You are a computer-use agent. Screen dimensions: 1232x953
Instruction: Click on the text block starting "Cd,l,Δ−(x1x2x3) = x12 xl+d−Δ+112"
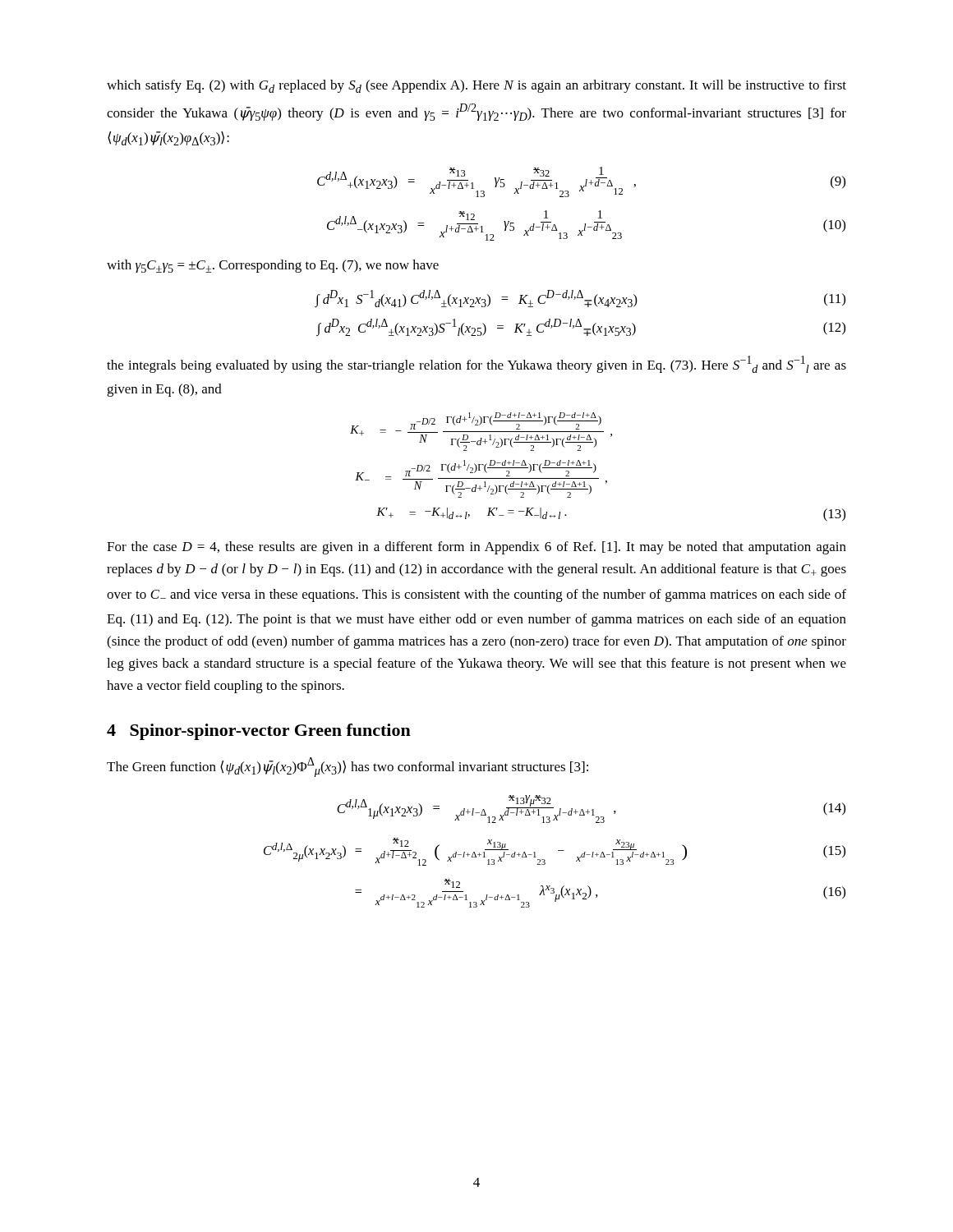click(x=586, y=225)
